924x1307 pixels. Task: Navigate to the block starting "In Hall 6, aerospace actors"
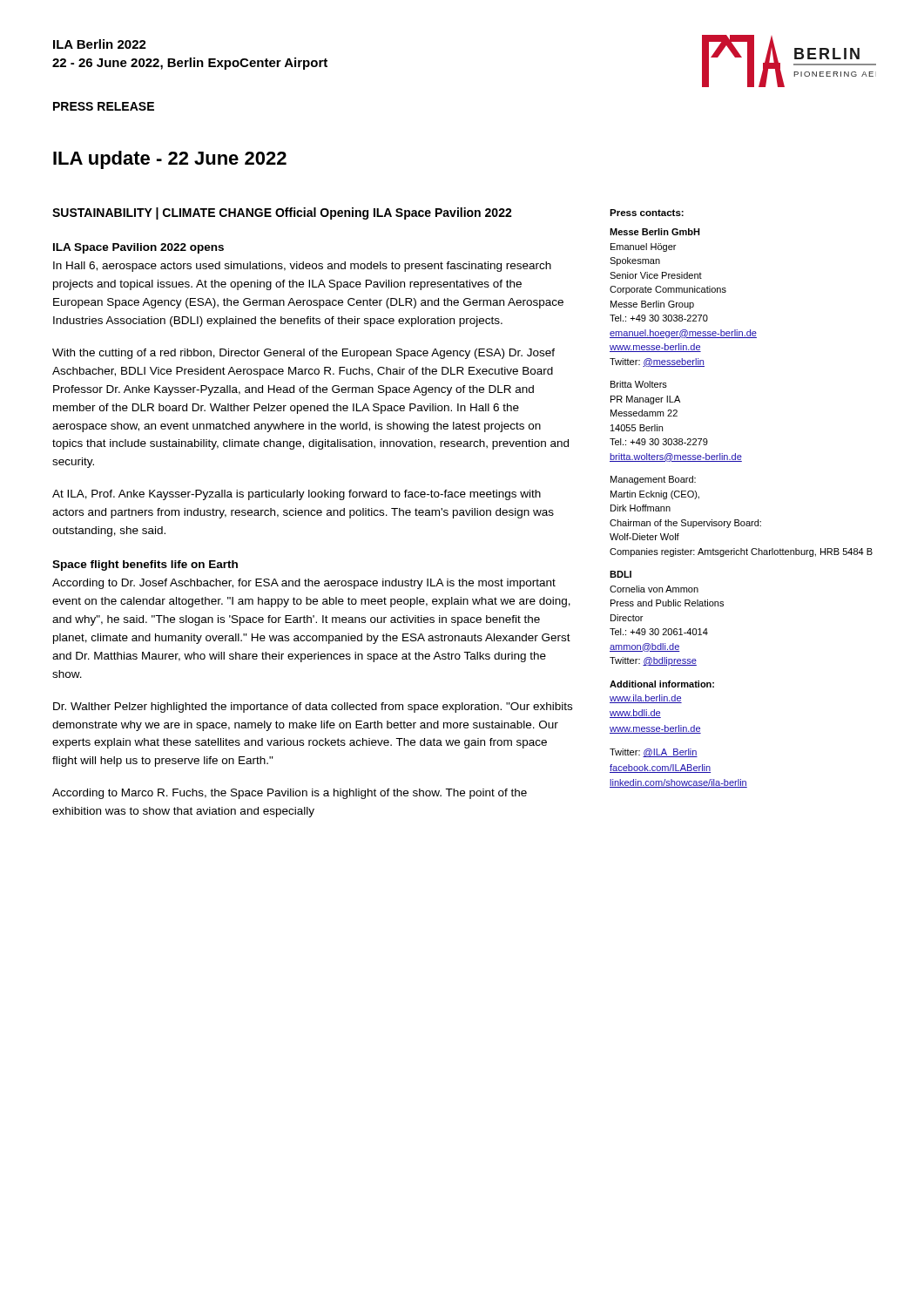coord(308,293)
